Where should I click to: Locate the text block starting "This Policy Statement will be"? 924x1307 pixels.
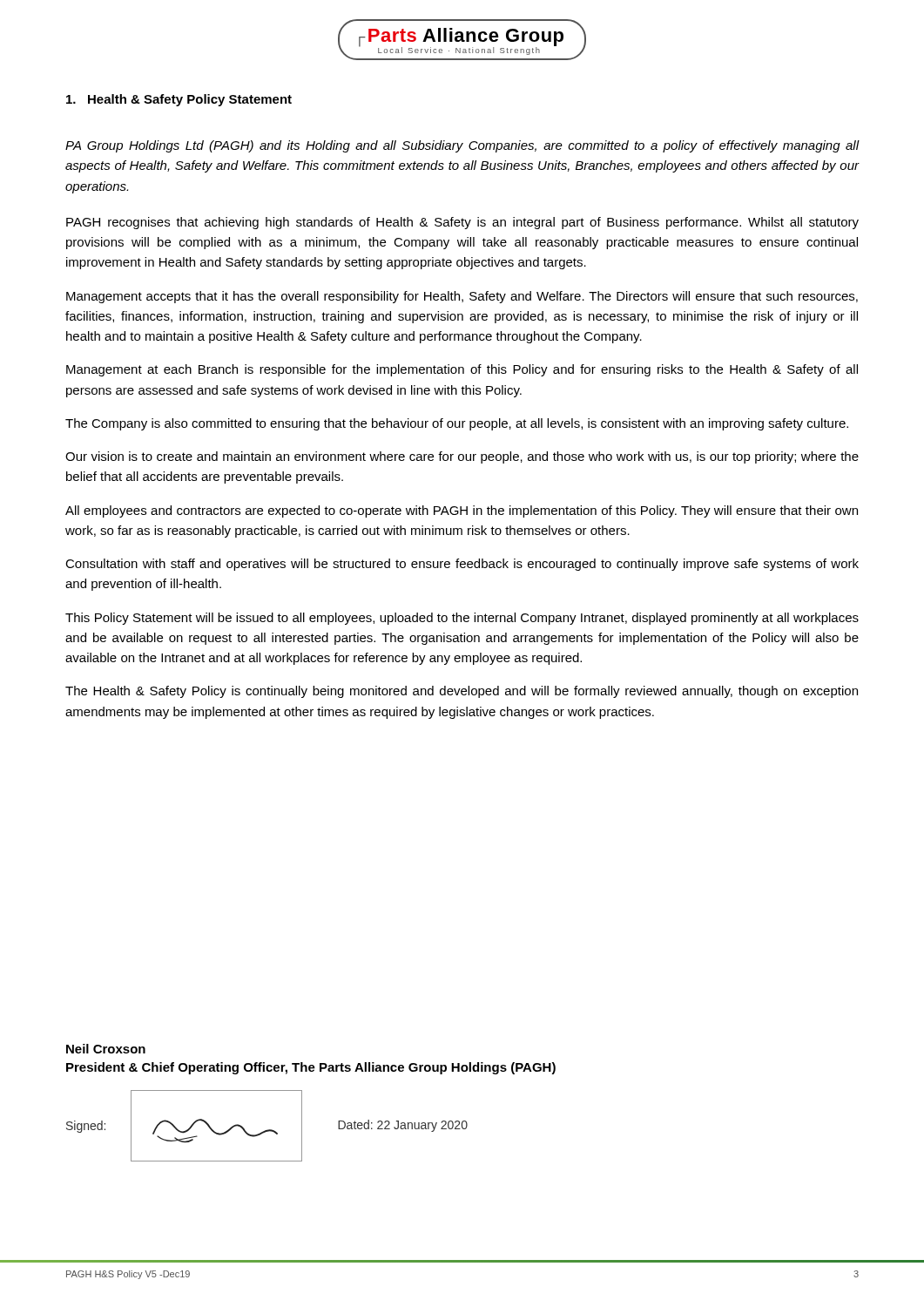pos(462,637)
